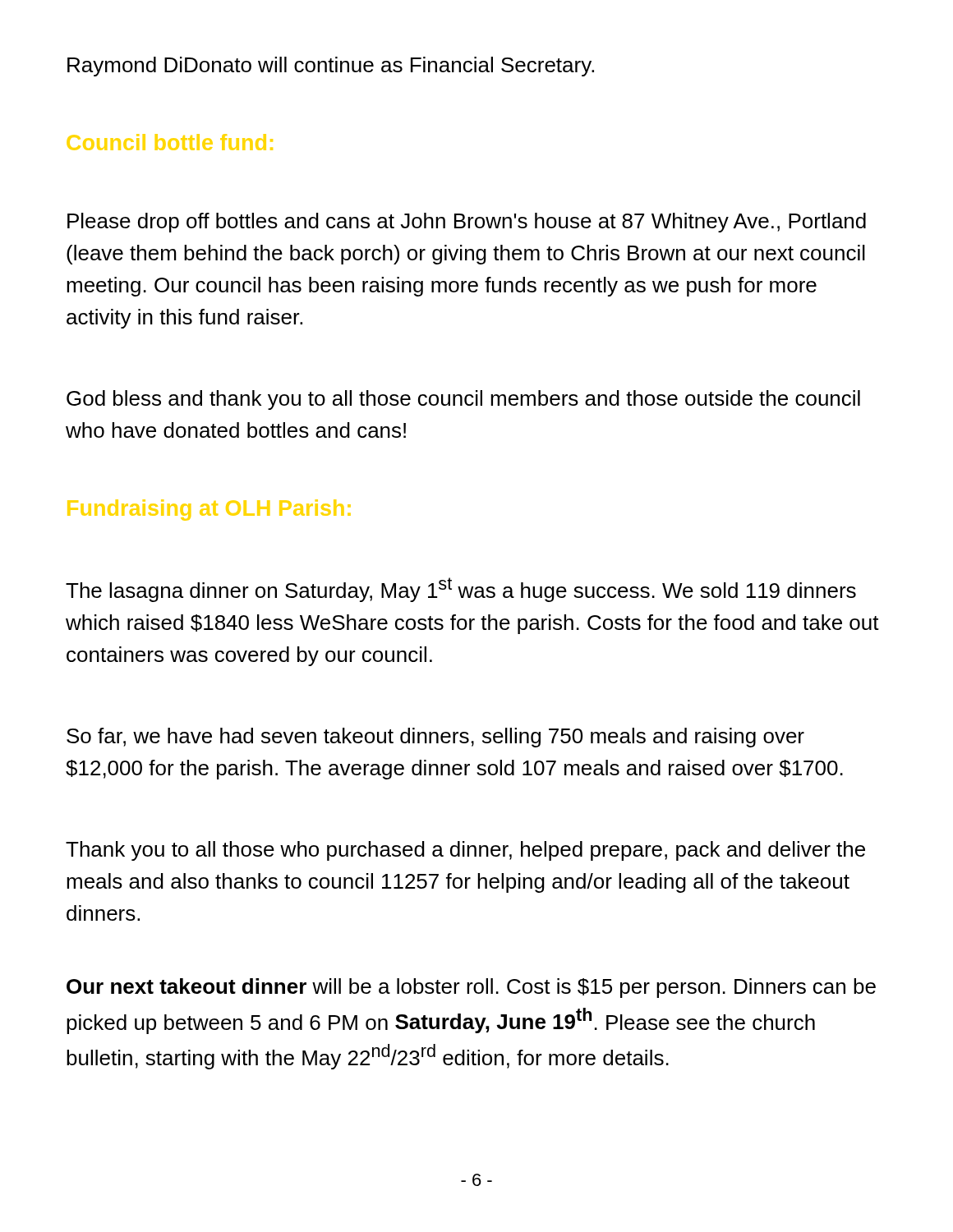Point to "Council bottle fund:"

[170, 143]
